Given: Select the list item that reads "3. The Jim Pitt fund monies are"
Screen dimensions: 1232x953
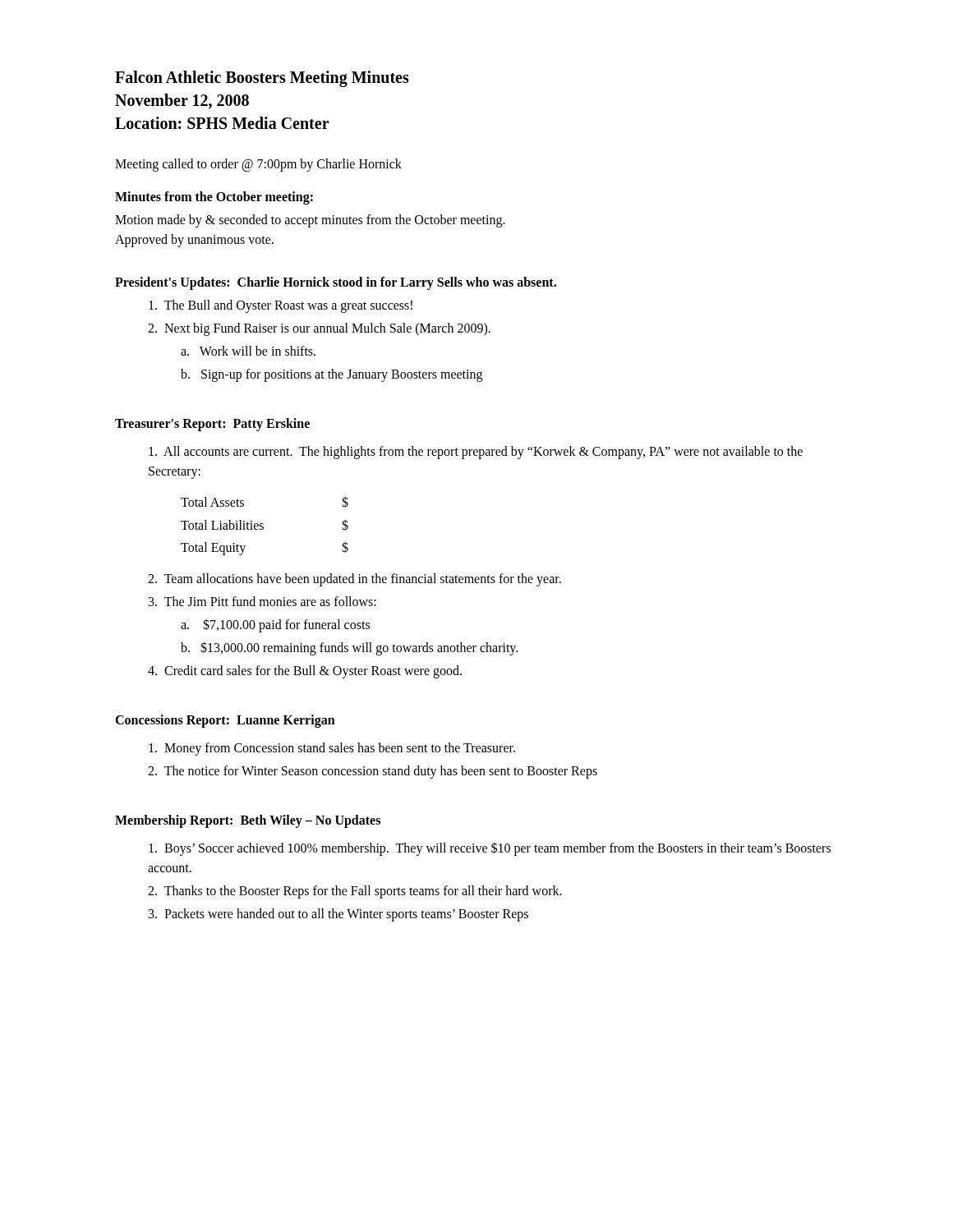Looking at the screenshot, I should point(262,601).
